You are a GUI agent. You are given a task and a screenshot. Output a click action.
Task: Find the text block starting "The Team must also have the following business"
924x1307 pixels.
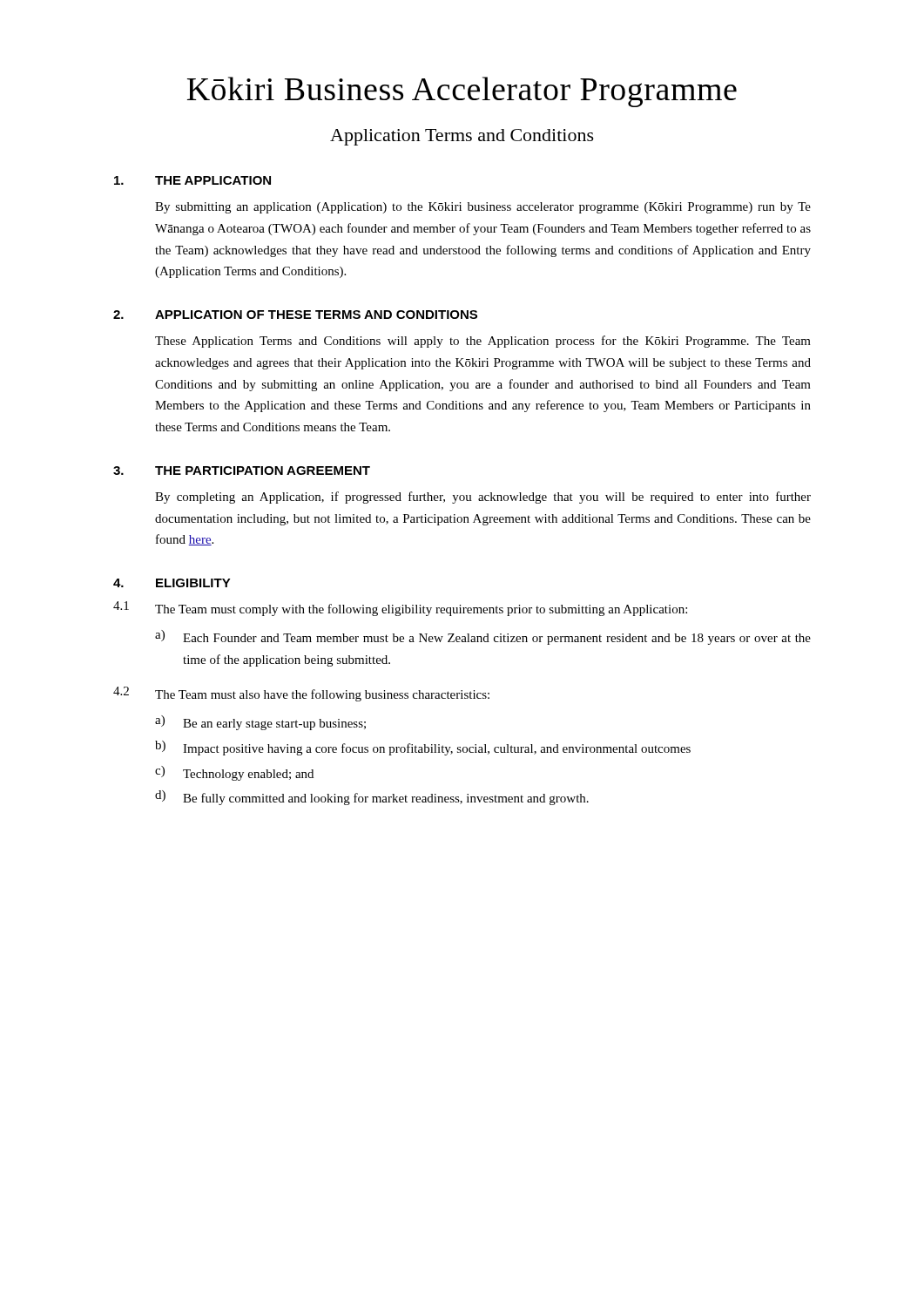pos(323,695)
